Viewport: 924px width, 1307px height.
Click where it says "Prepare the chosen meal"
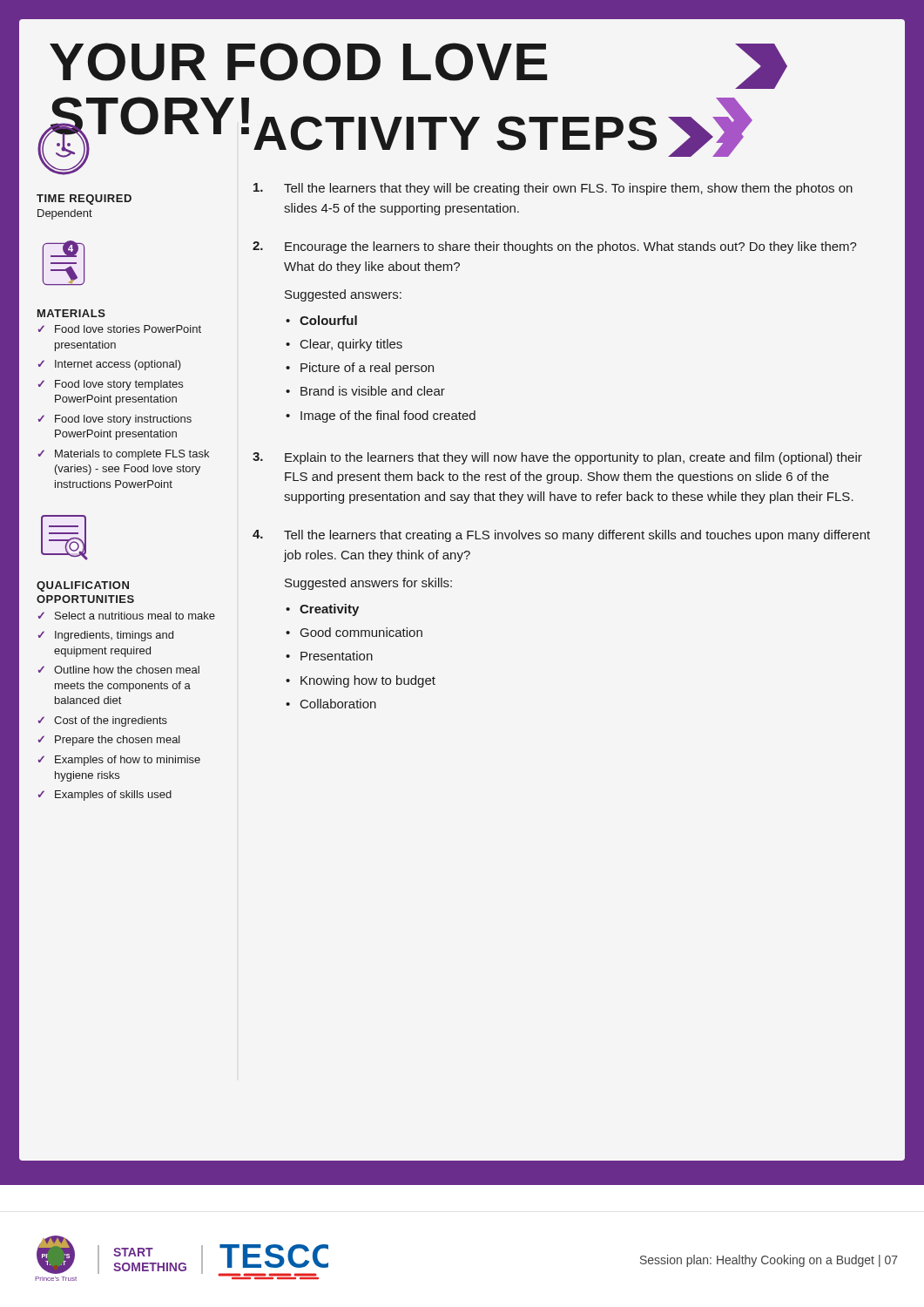(x=117, y=740)
